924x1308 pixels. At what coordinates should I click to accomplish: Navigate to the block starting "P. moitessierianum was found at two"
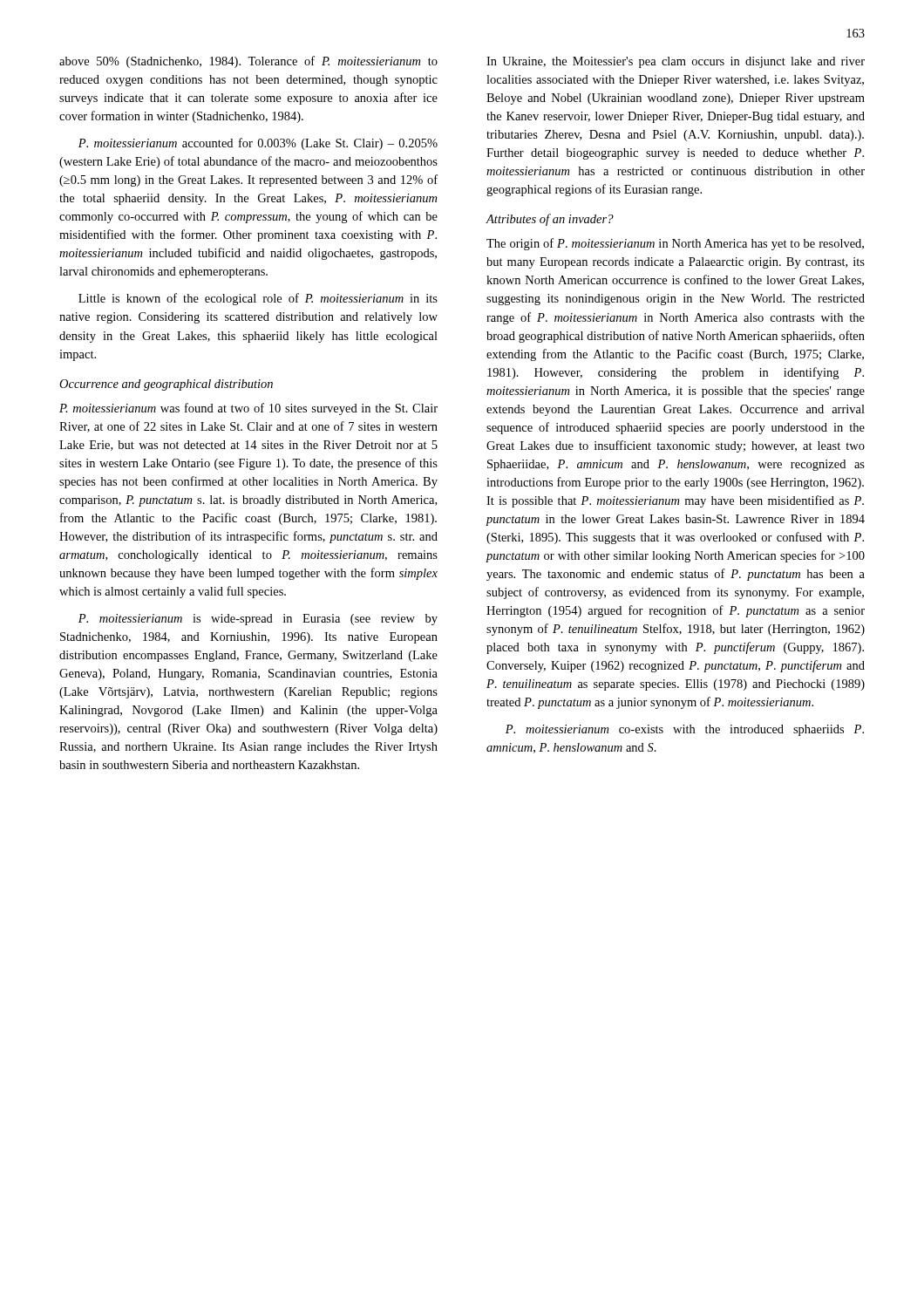(x=248, y=500)
